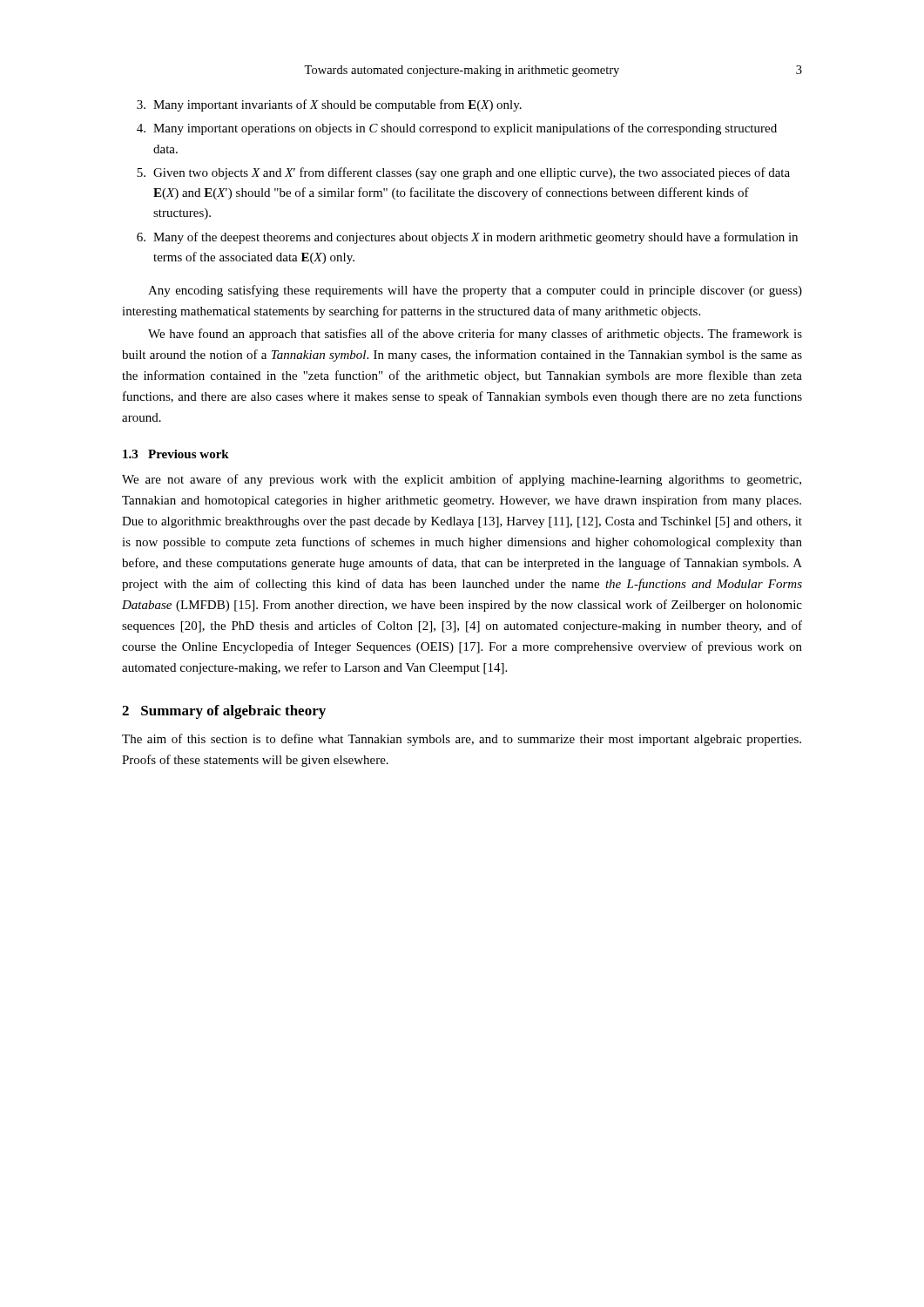
Task: Locate the block of text that opens with "We are not aware"
Action: coord(462,573)
